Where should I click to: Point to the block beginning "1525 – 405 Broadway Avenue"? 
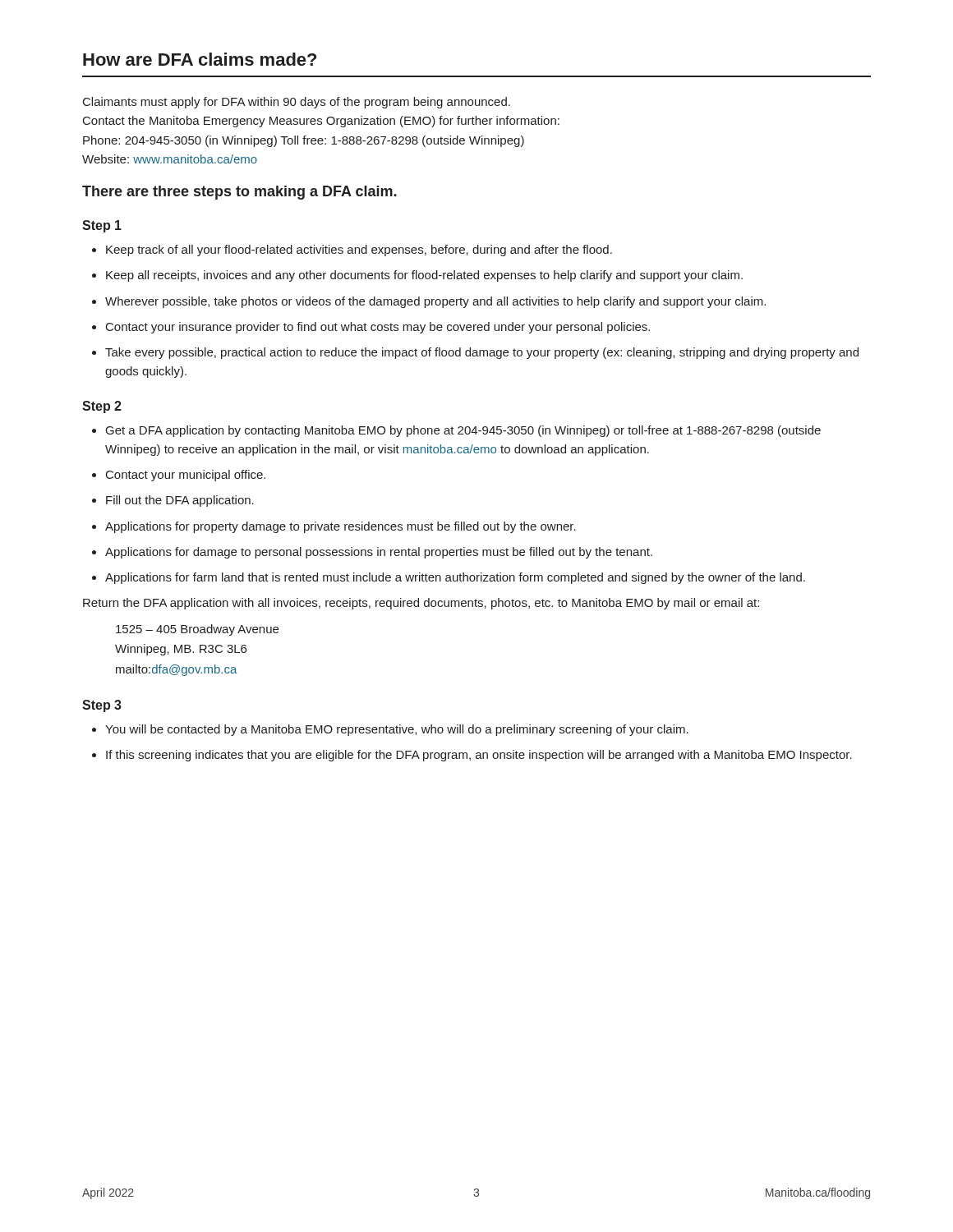tap(197, 649)
